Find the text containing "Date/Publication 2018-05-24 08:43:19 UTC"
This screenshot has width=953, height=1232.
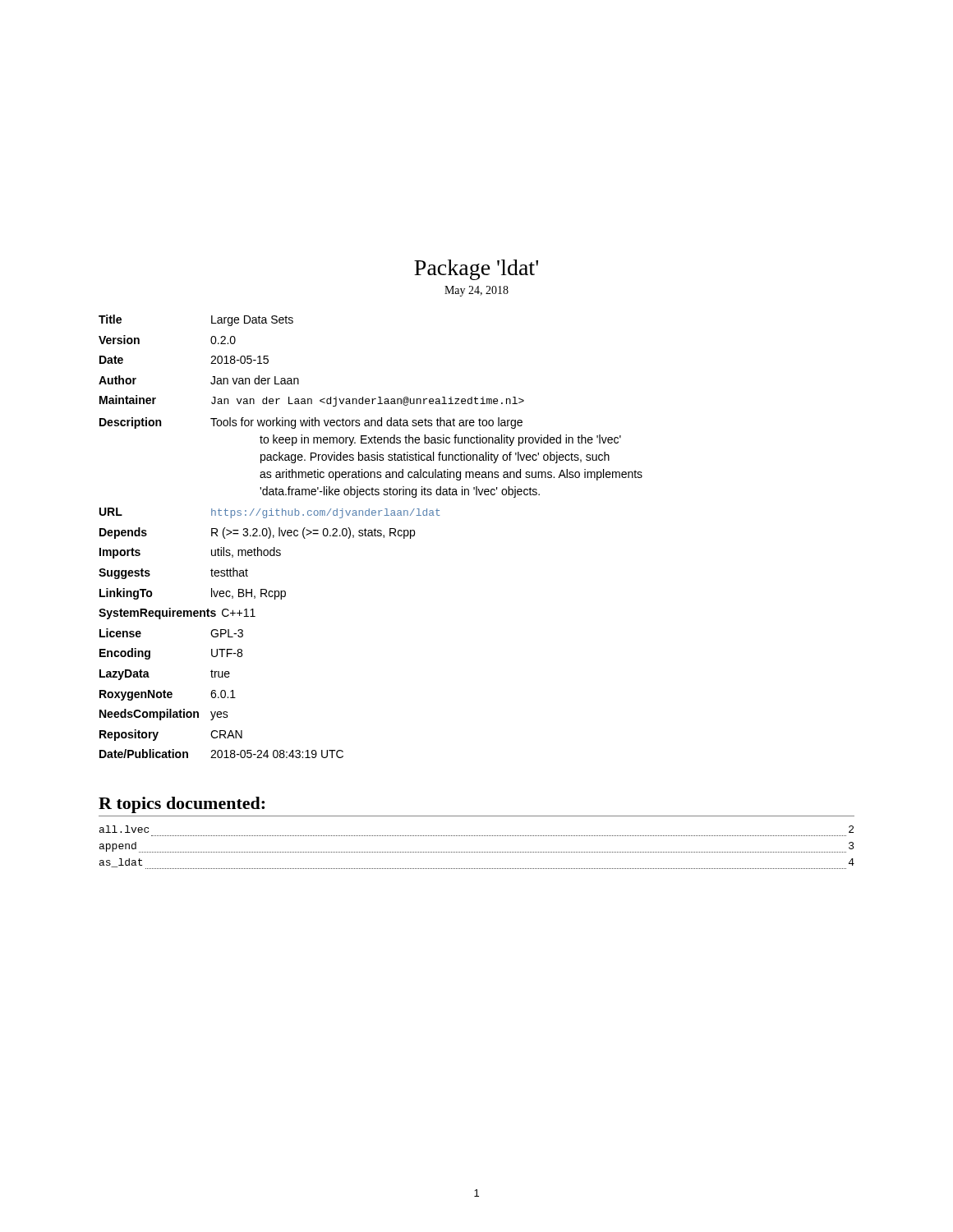click(x=221, y=755)
